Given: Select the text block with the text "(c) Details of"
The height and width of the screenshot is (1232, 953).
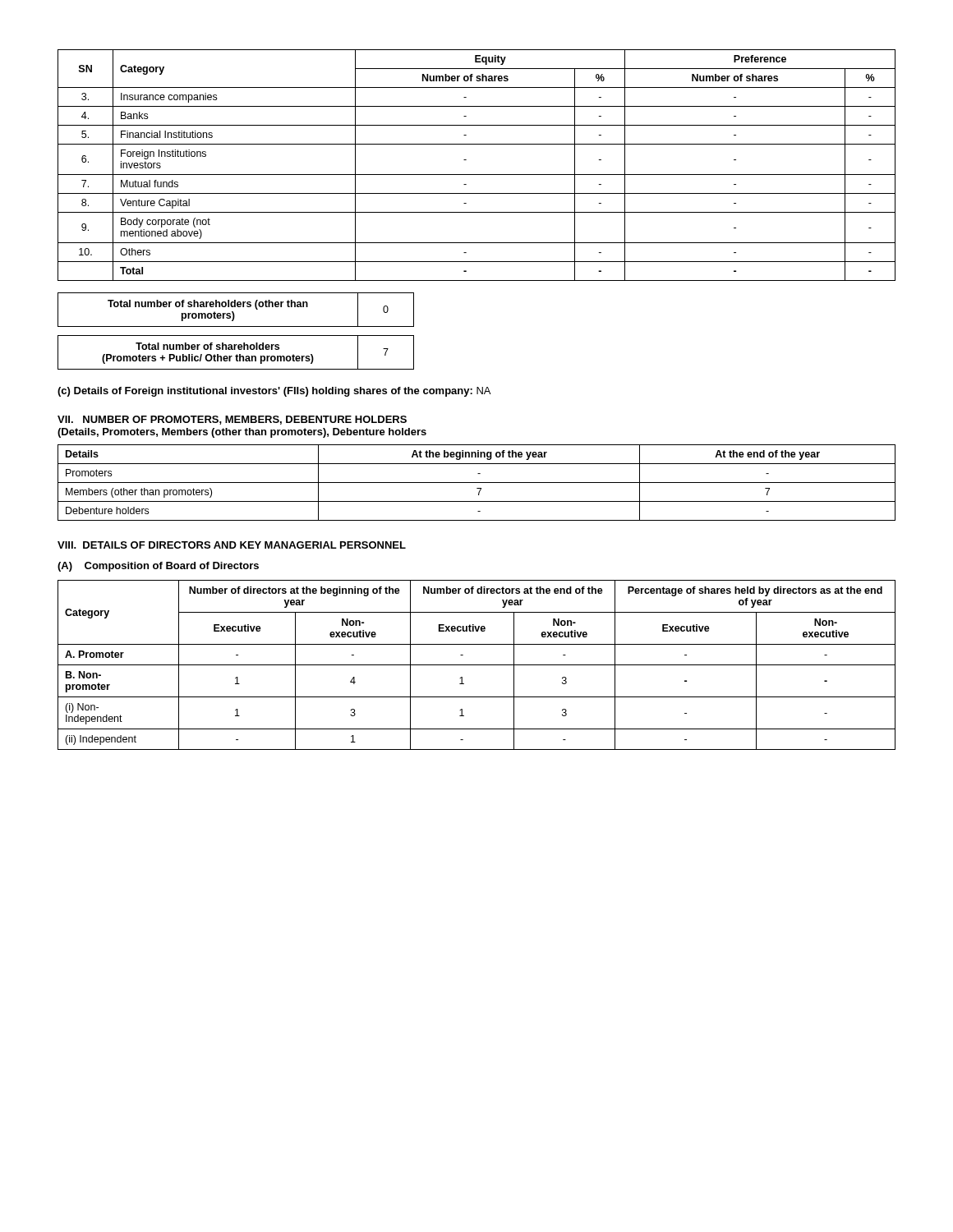Looking at the screenshot, I should [x=274, y=391].
